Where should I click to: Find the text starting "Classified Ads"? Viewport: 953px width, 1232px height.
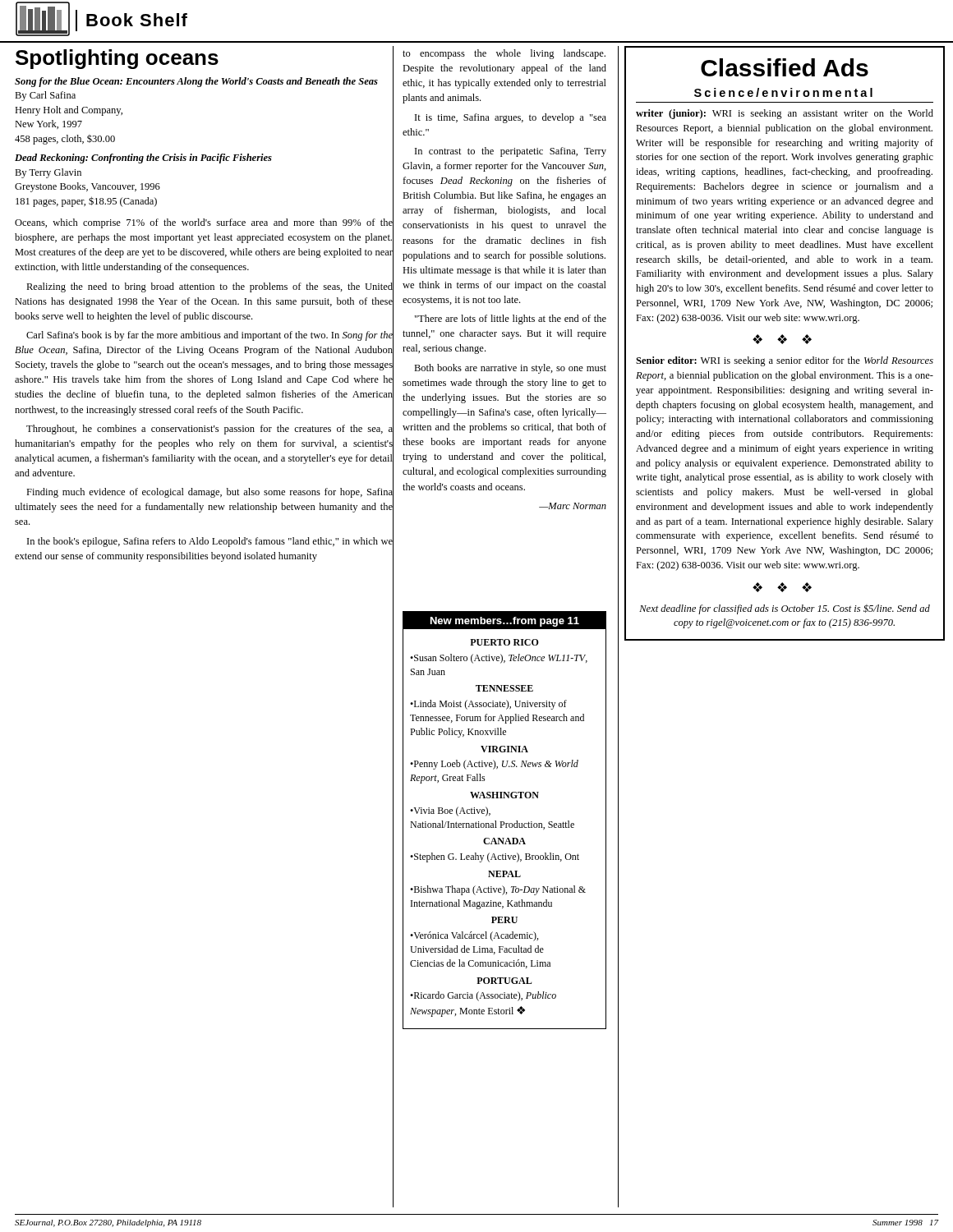[x=785, y=68]
